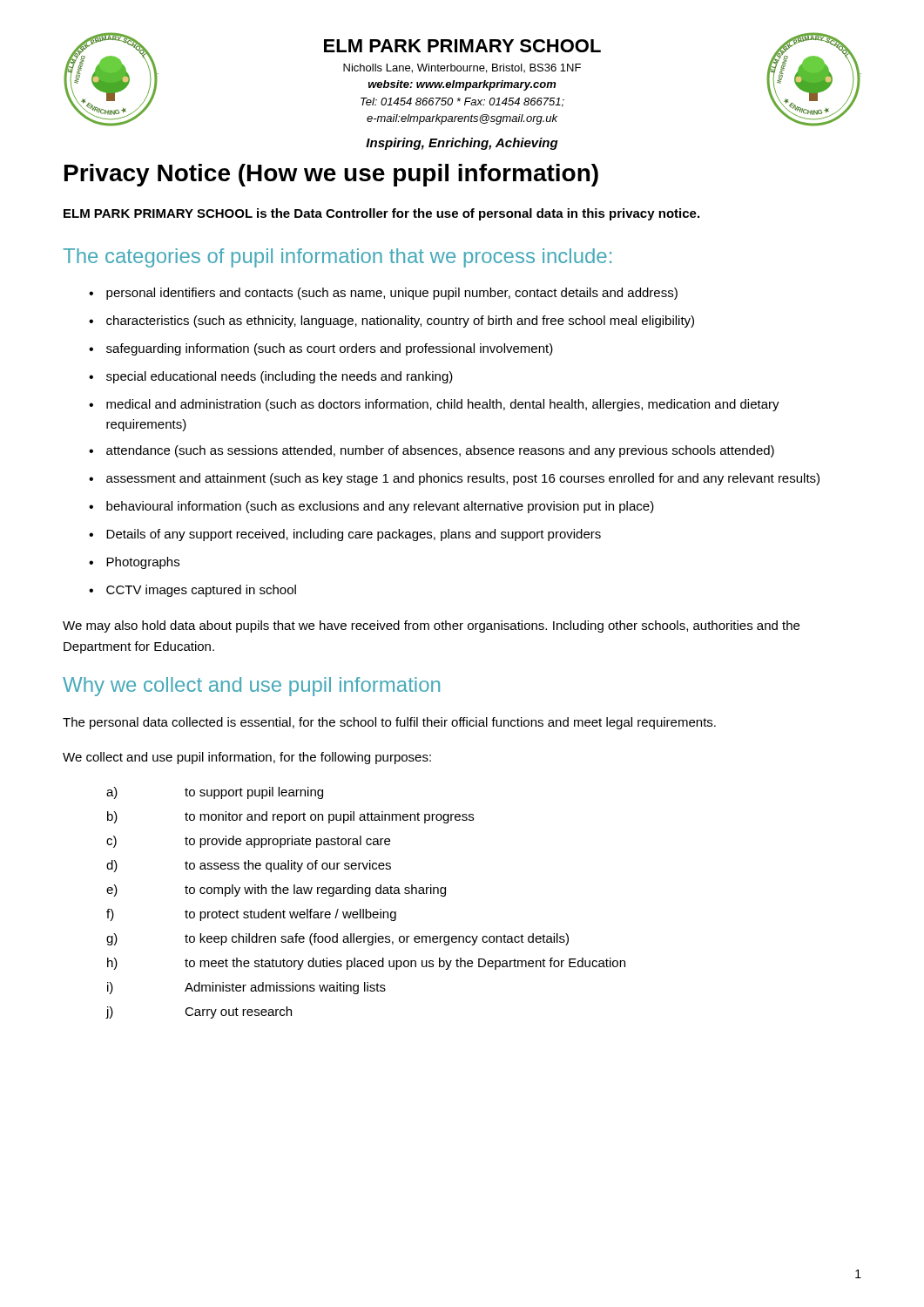Locate the block of text that opens with "attendance (such as sessions attended, number"
Viewport: 924px width, 1307px height.
(462, 452)
